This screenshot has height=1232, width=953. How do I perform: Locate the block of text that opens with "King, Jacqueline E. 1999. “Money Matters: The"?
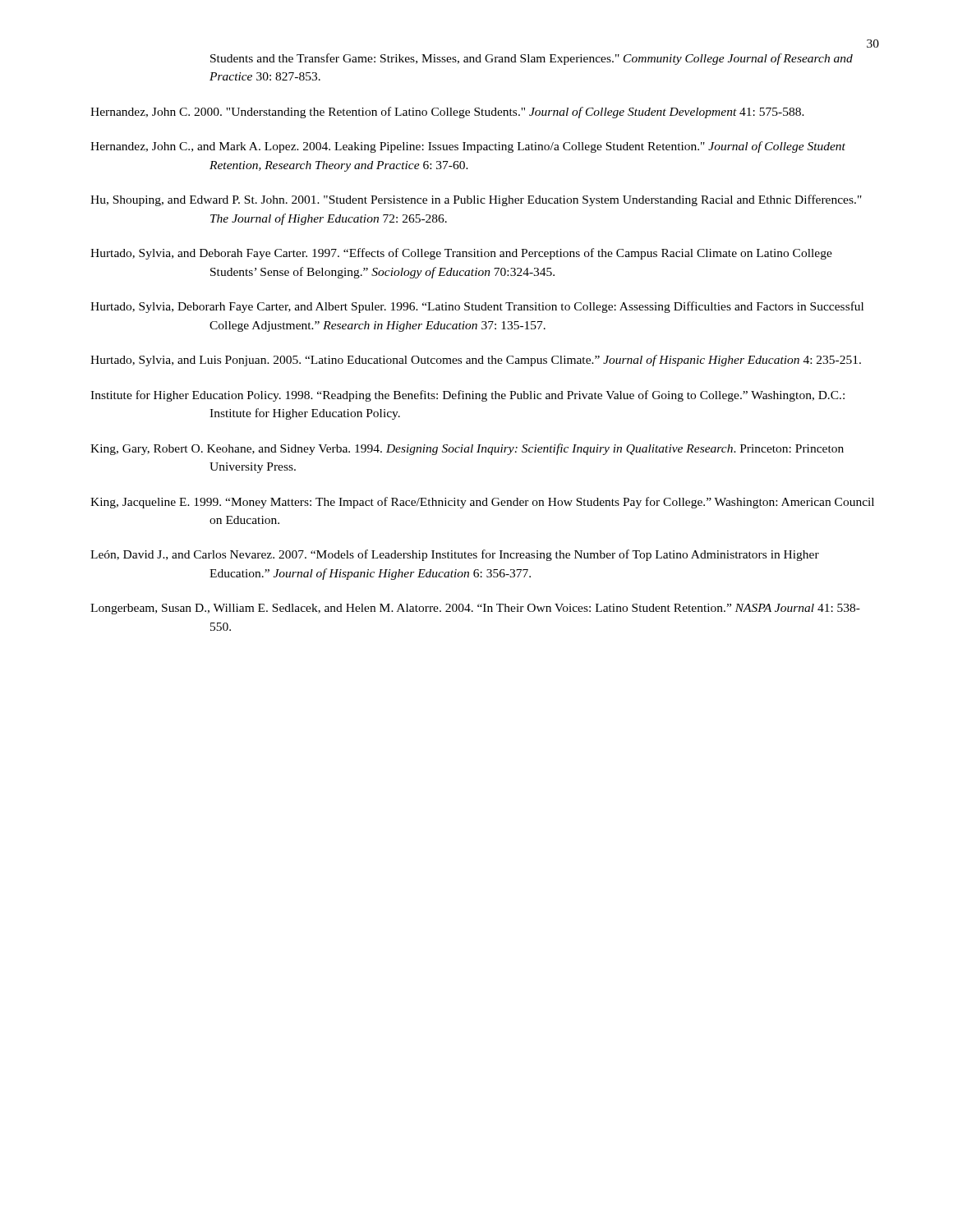(x=483, y=510)
